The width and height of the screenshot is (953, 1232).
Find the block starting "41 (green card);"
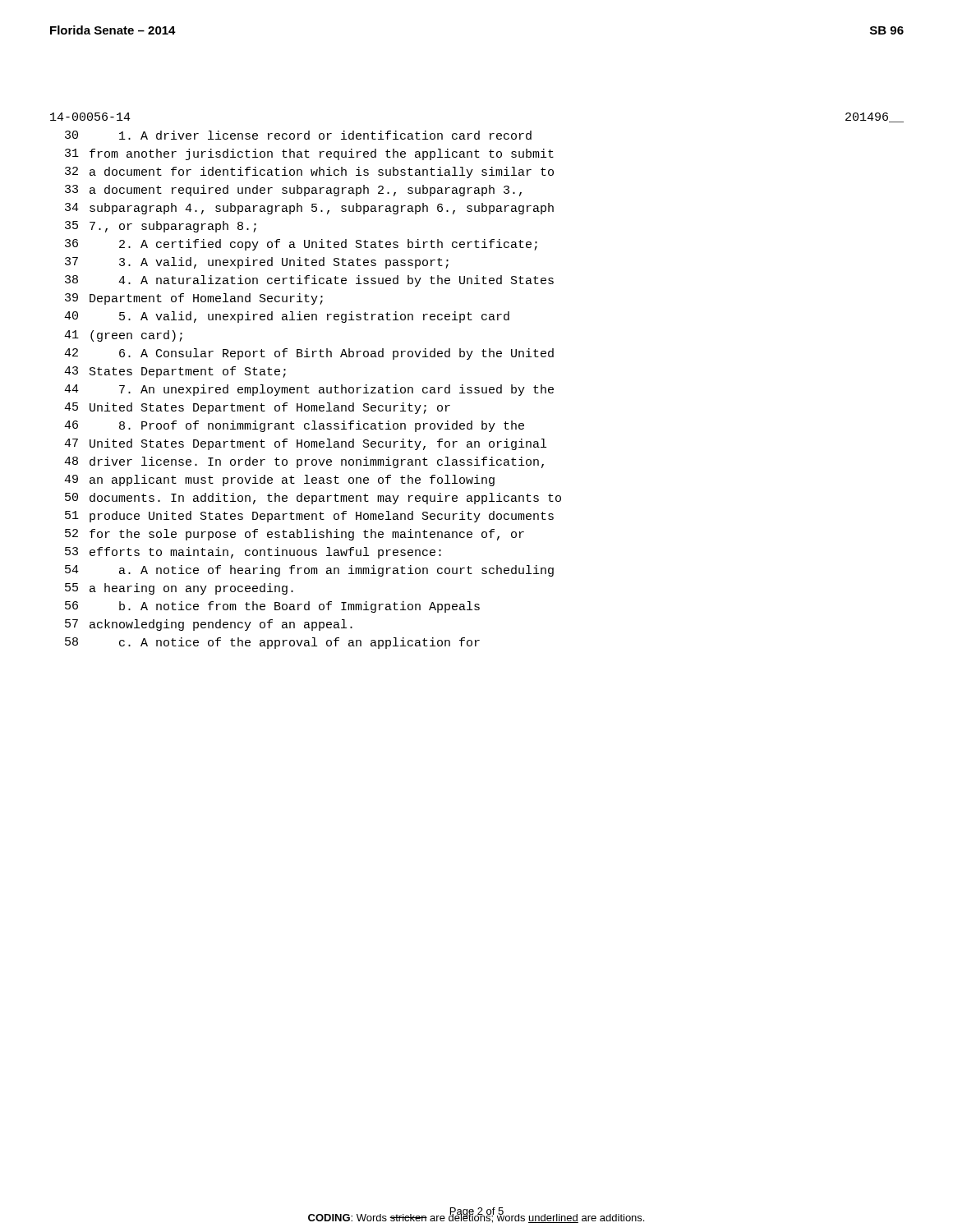click(123, 336)
